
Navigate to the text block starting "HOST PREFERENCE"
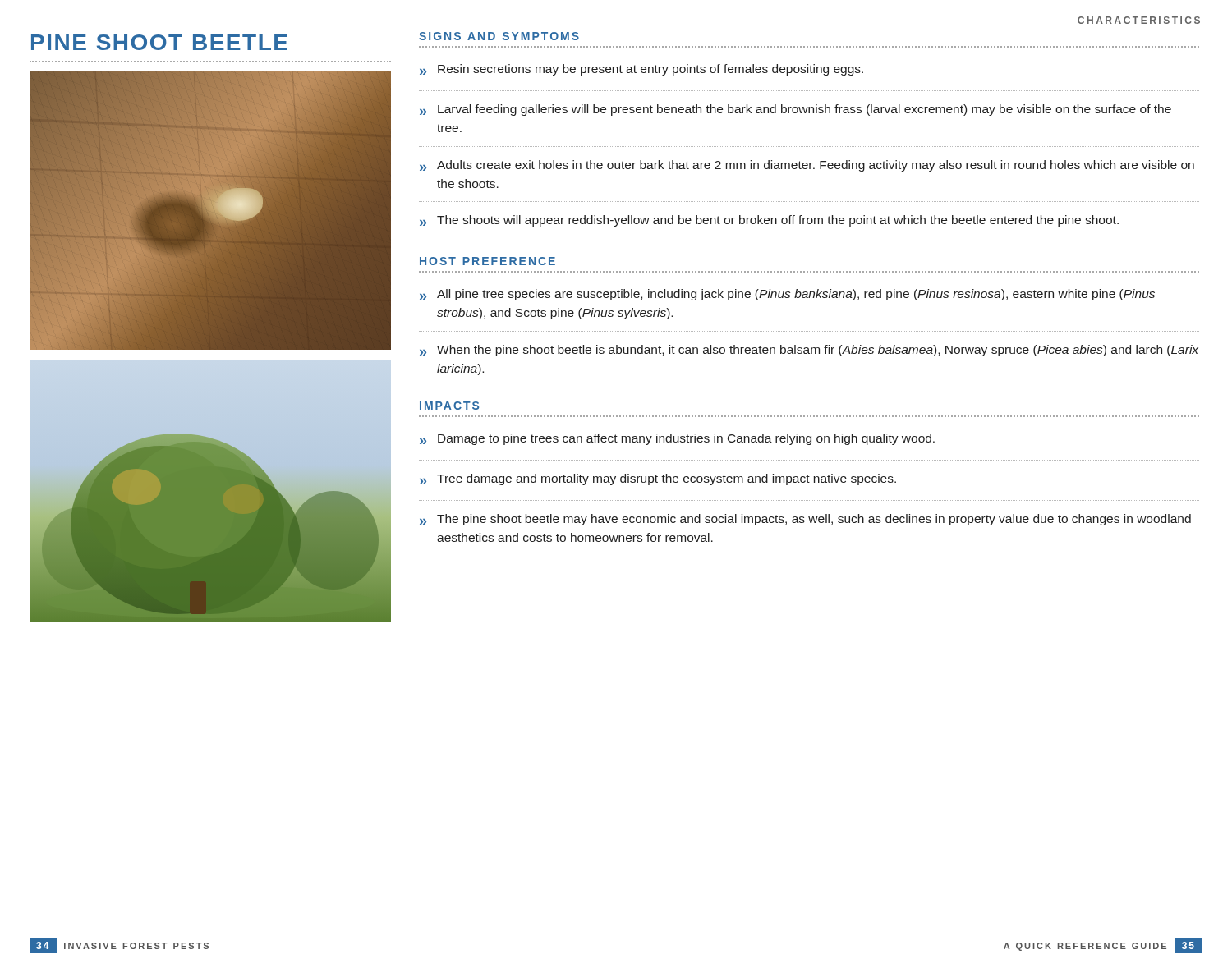(809, 264)
